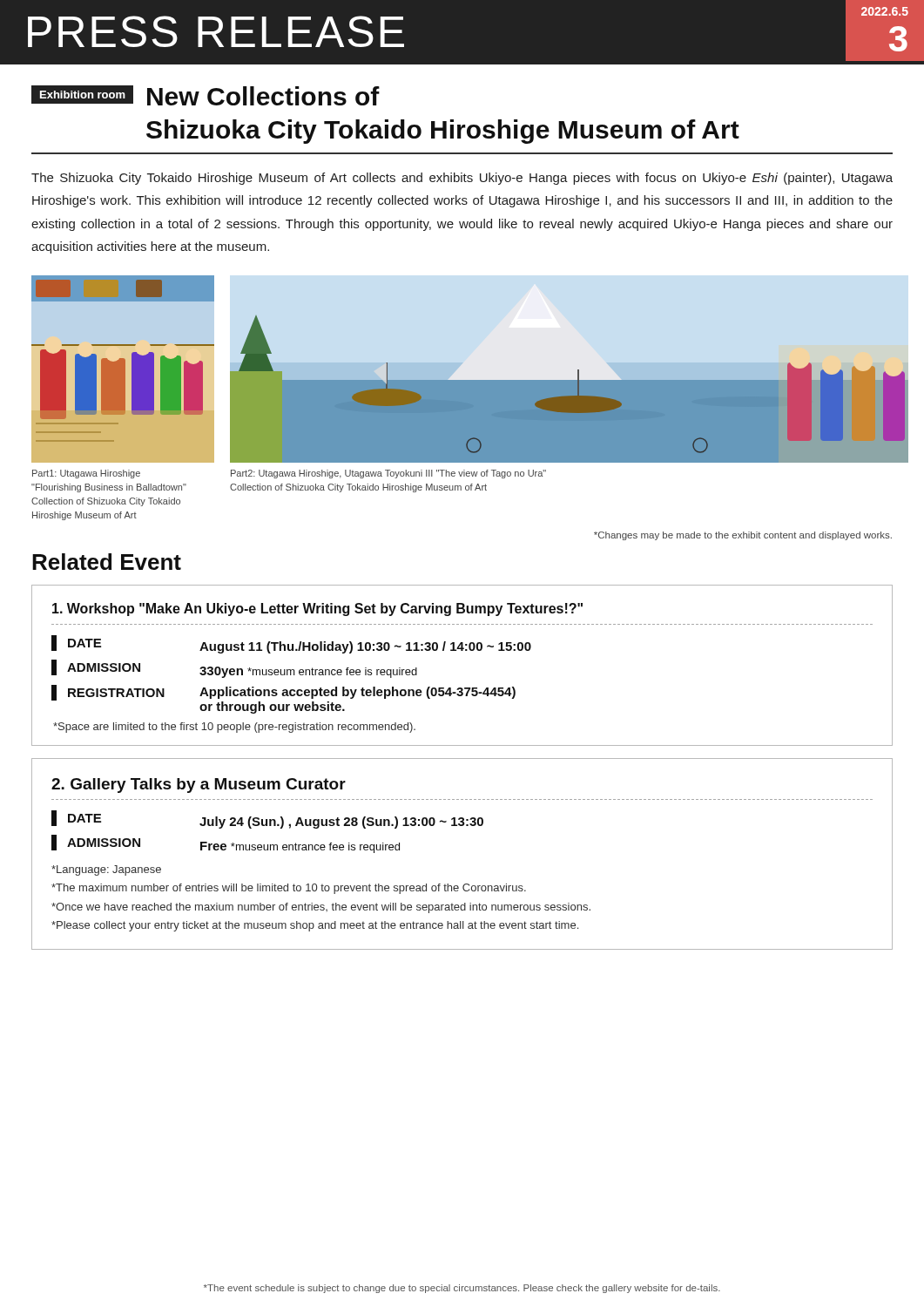Select the element starting "Workshop "Make An Ukiyo-e"
The image size is (924, 1307).
[x=317, y=608]
